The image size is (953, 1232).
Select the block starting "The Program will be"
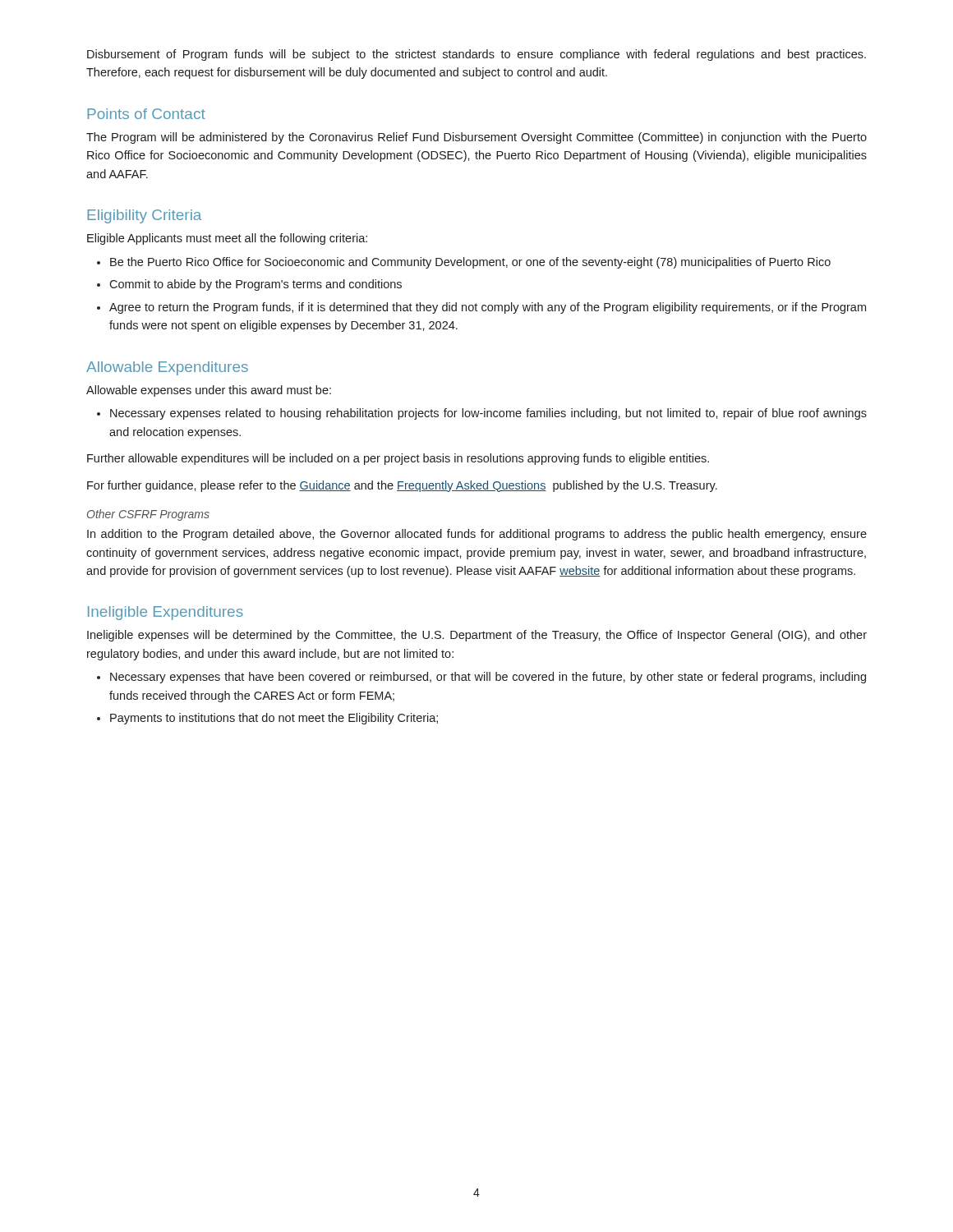click(x=476, y=156)
